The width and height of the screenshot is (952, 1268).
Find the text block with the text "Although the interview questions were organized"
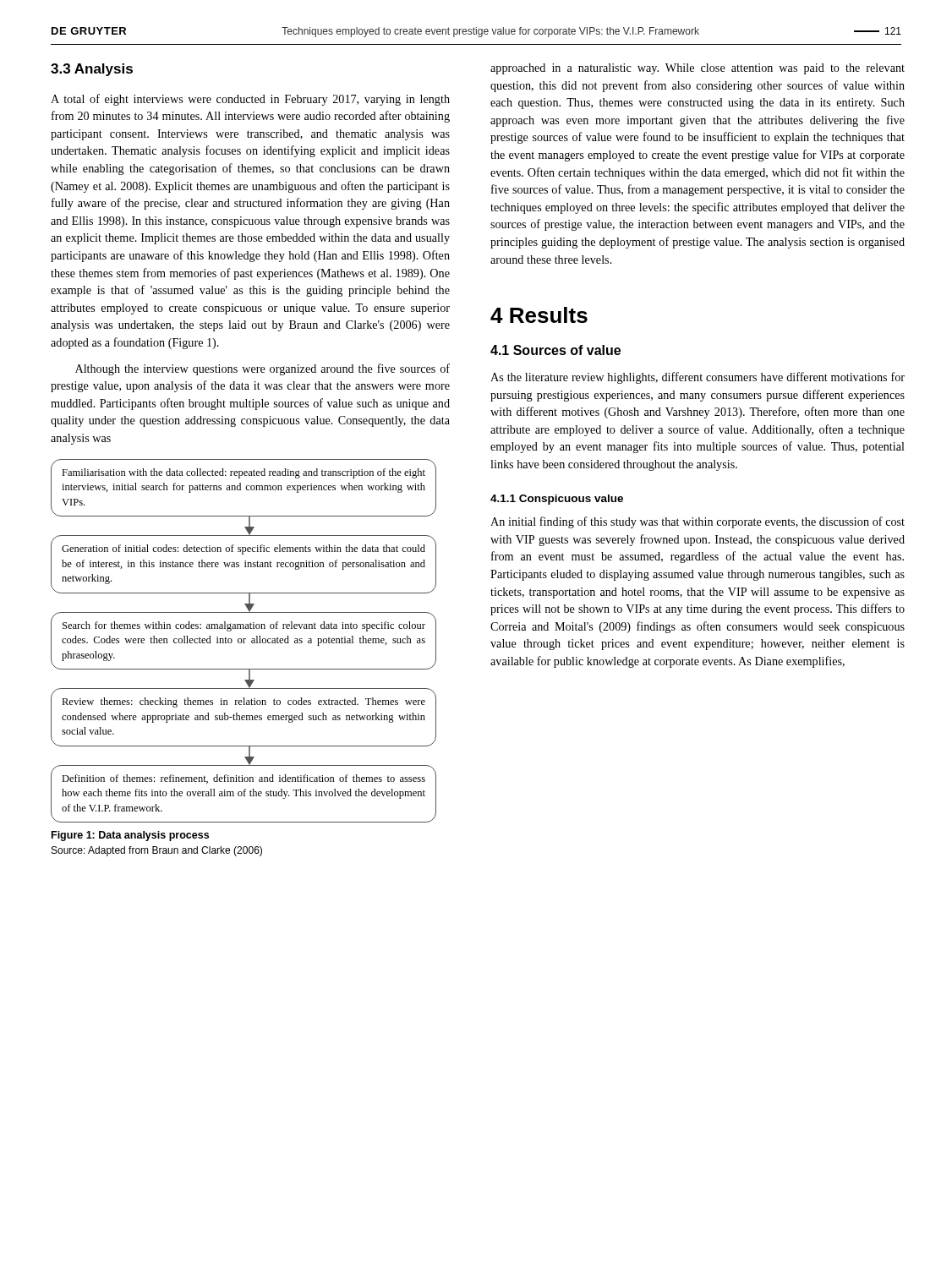pyautogui.click(x=250, y=403)
